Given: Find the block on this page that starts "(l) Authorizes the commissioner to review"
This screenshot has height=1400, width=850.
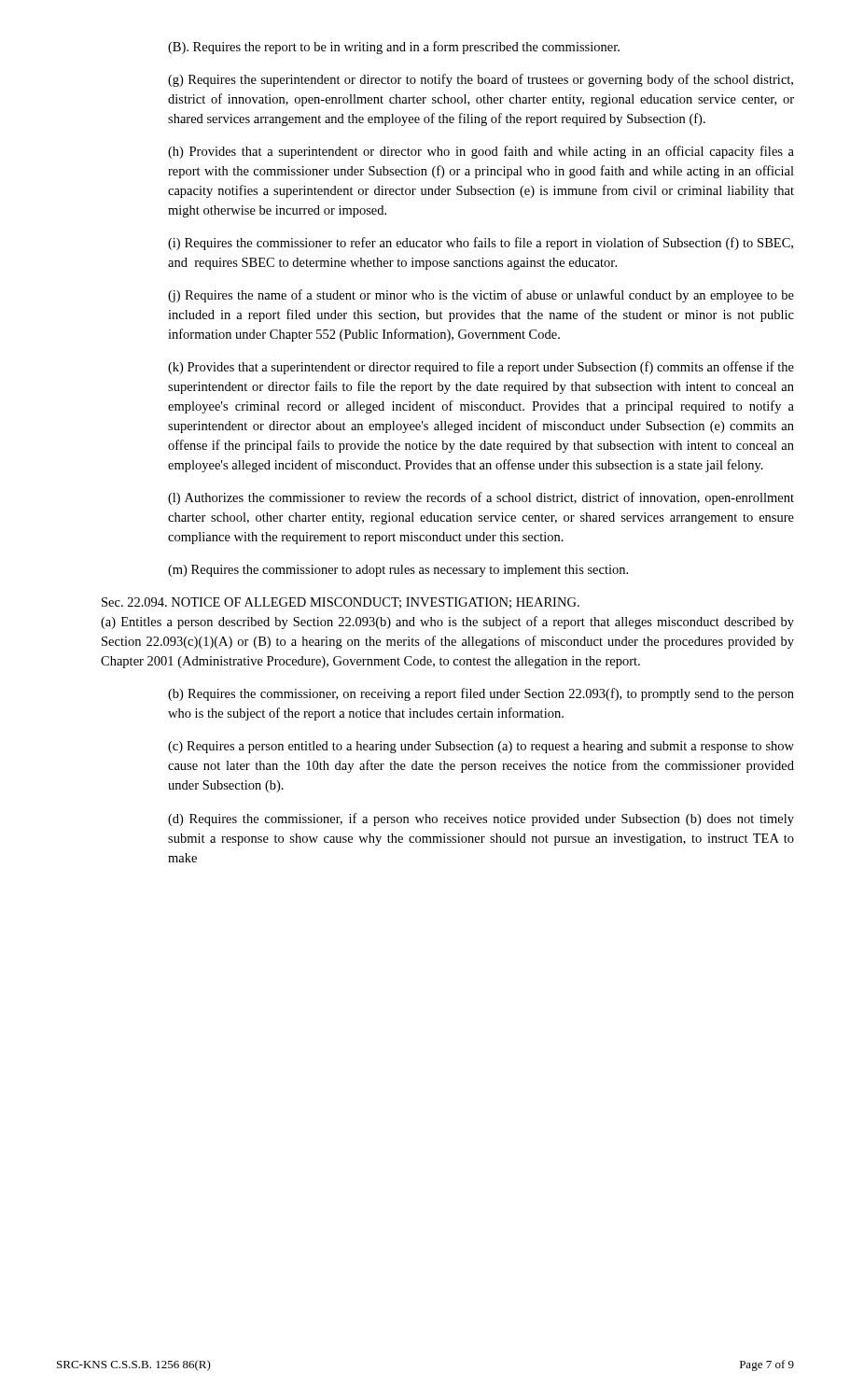Looking at the screenshot, I should 481,517.
